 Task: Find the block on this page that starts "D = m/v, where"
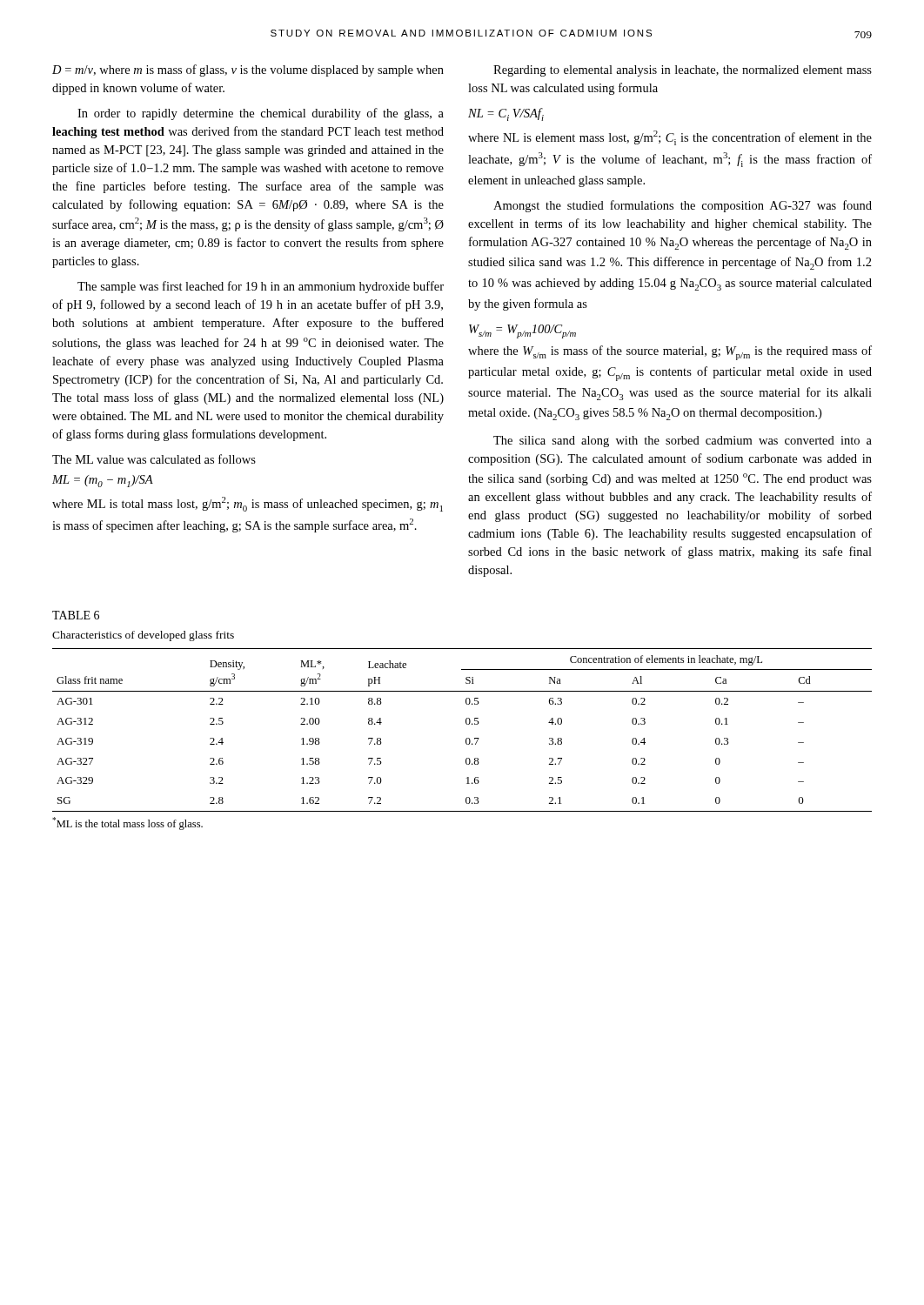point(248,79)
